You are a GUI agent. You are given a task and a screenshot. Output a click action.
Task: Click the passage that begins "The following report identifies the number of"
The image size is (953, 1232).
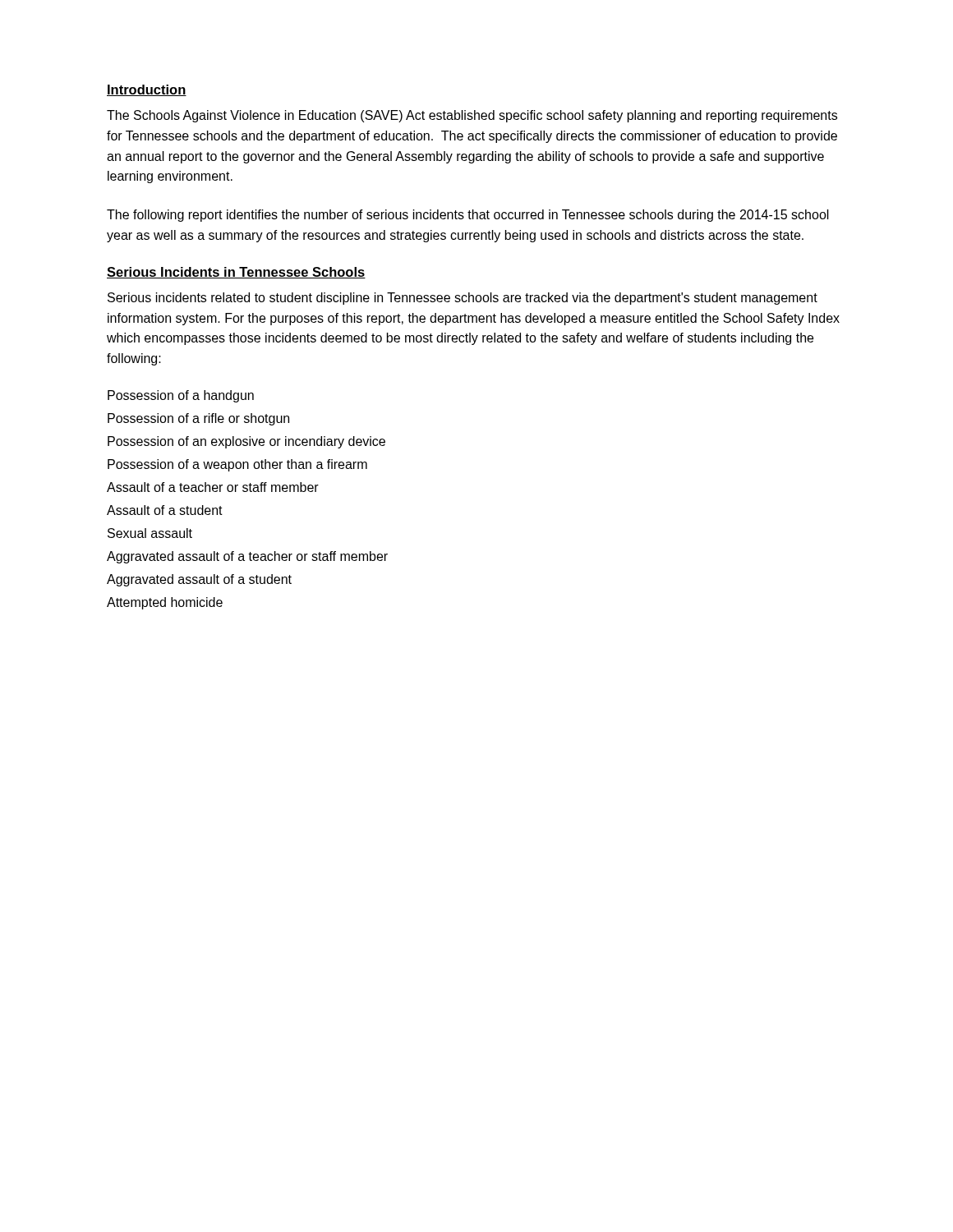pyautogui.click(x=468, y=225)
